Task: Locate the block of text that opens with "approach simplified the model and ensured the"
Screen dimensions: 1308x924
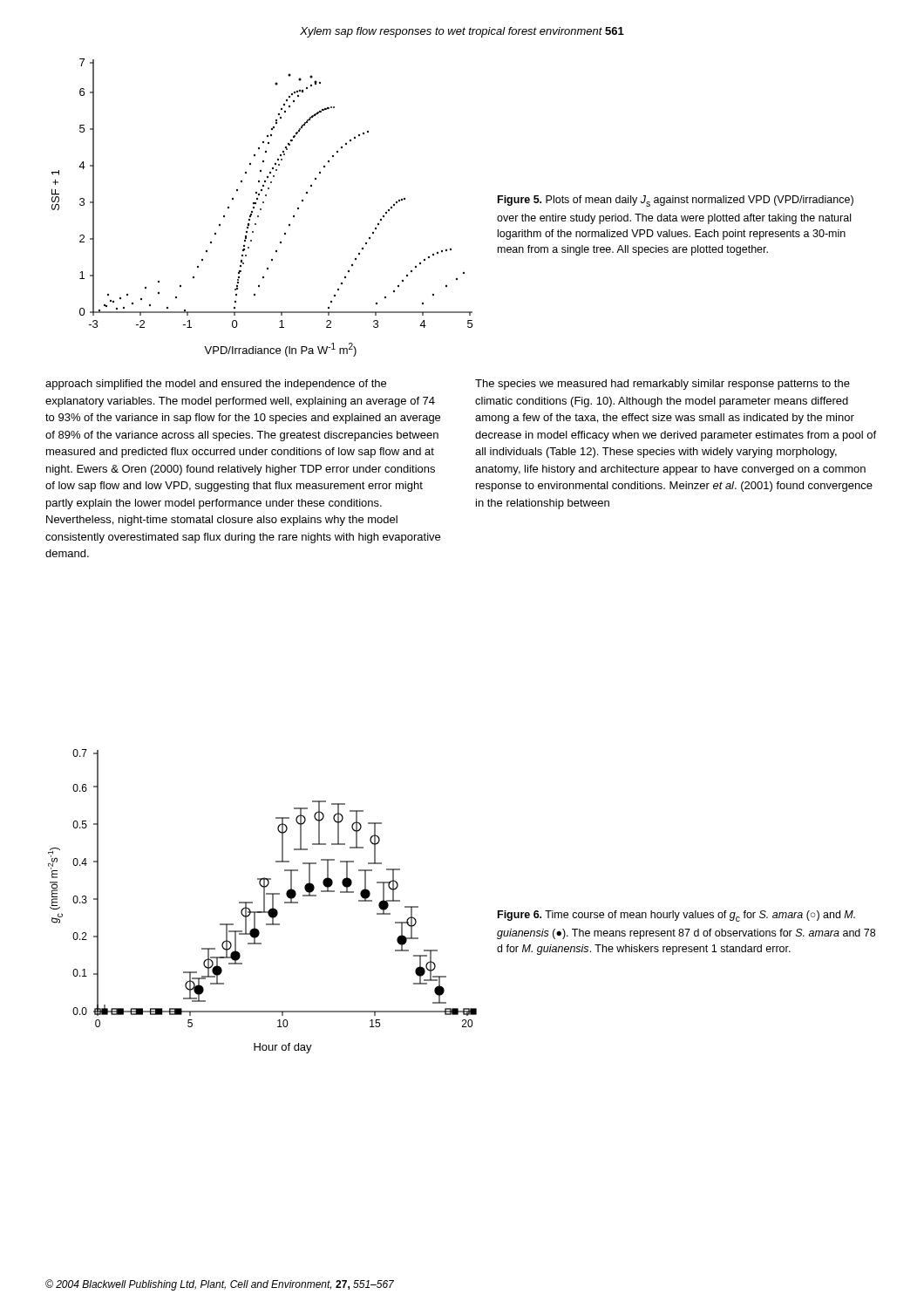Action: click(x=243, y=468)
